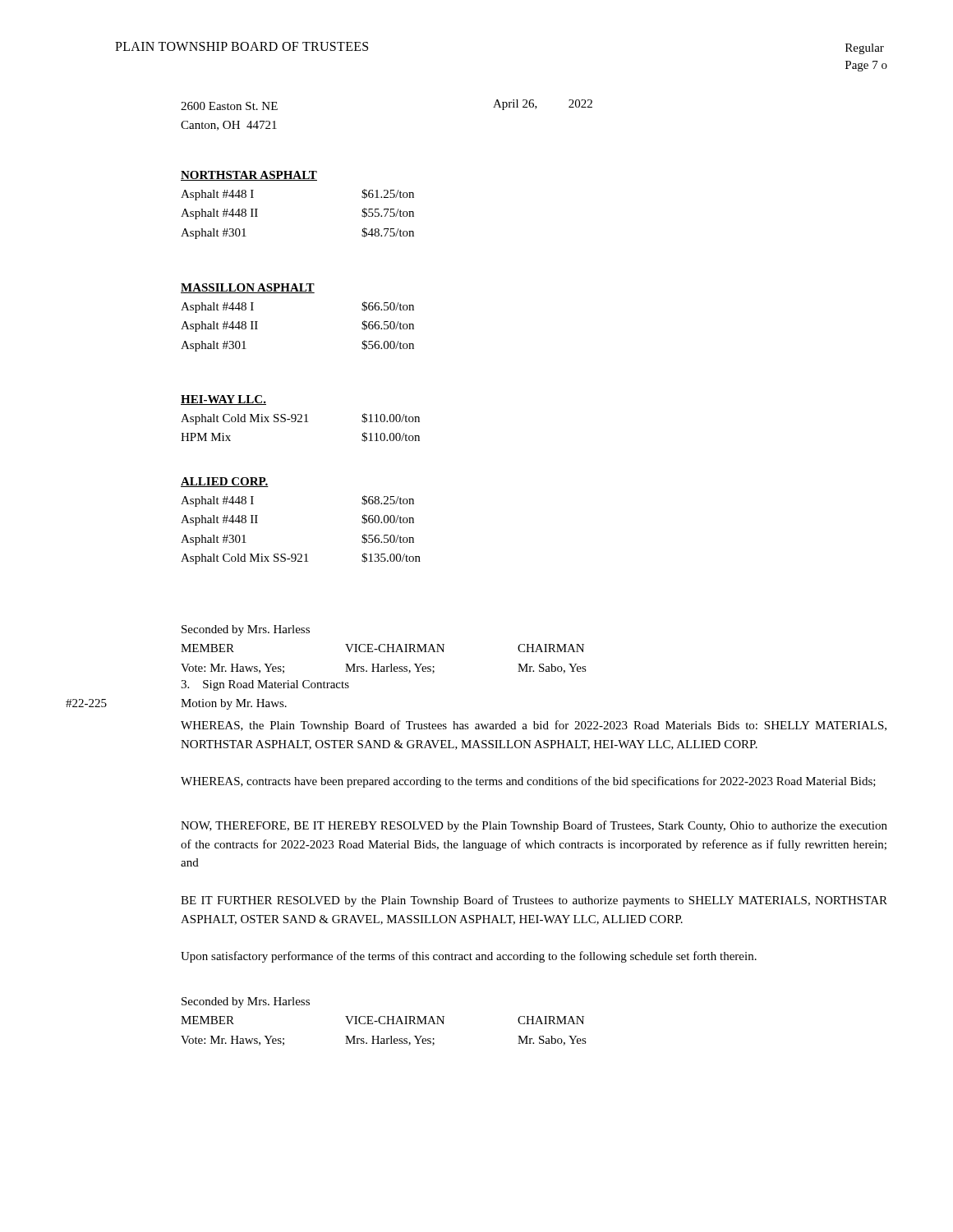This screenshot has height=1232, width=953.
Task: Click on the block starting "HPM Mix$110.00/ton"
Action: (x=203, y=437)
